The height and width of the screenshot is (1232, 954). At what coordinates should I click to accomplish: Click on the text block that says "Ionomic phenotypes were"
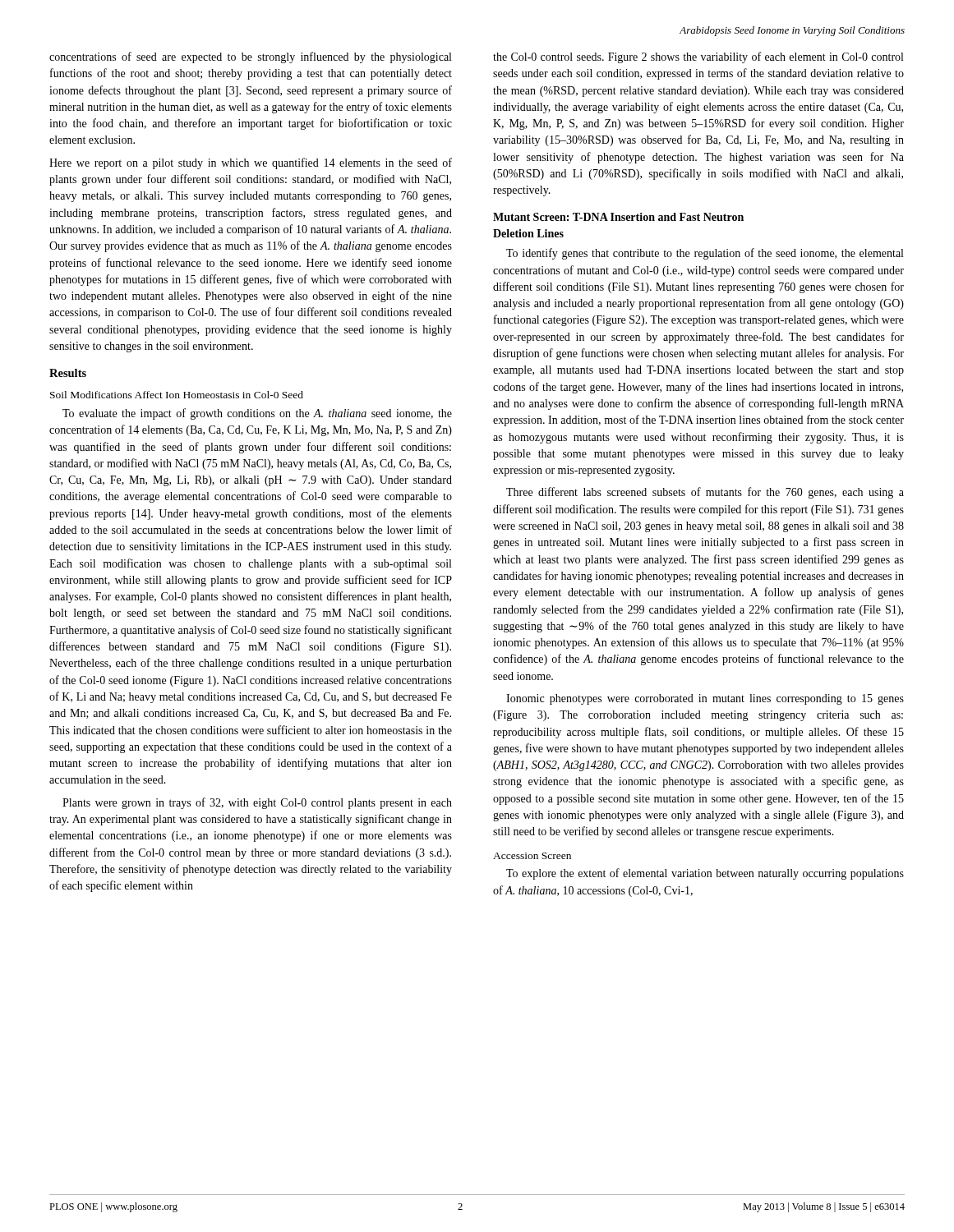click(x=698, y=766)
